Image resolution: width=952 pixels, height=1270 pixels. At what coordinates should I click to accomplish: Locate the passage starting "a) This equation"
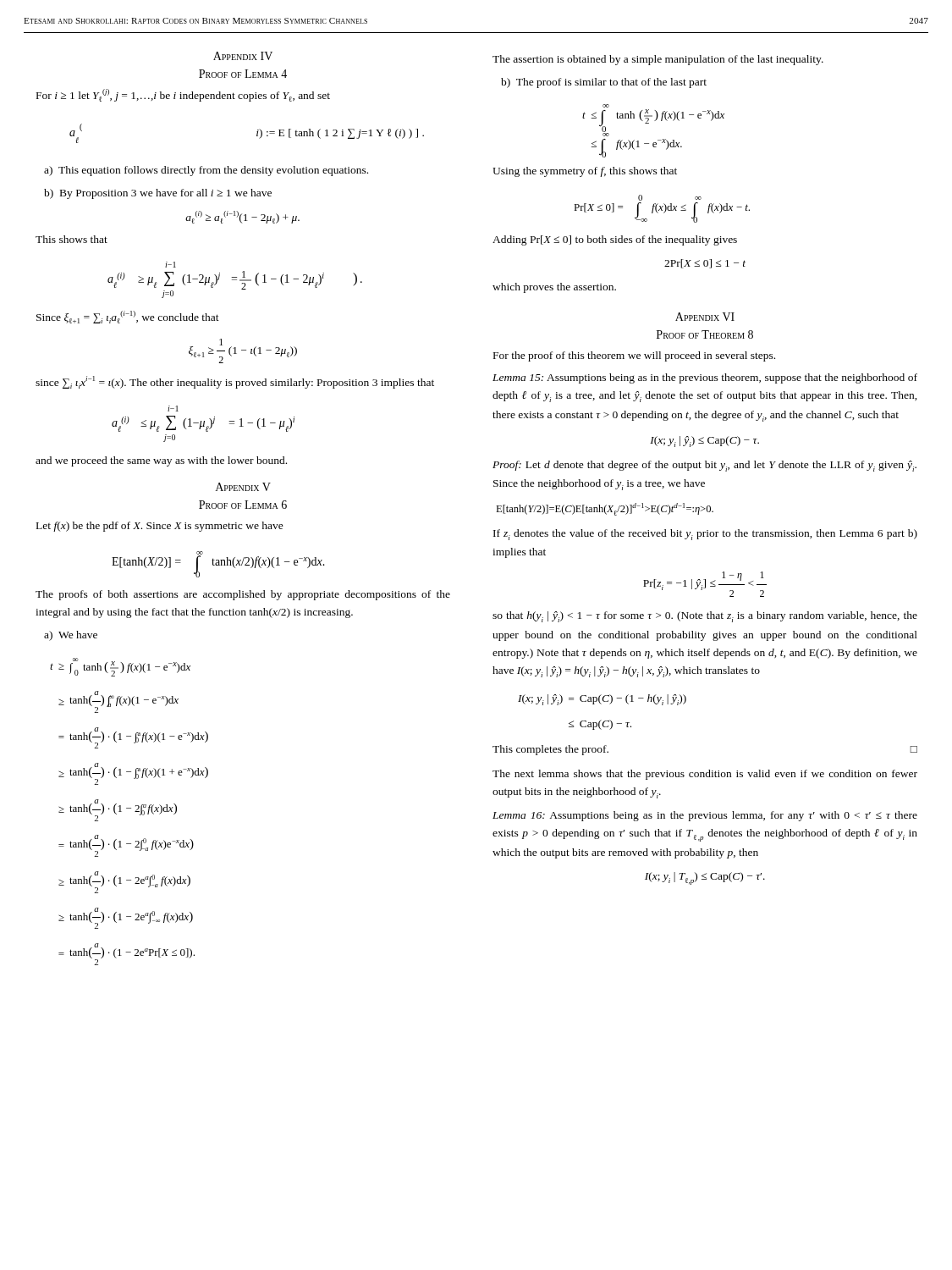click(x=206, y=170)
